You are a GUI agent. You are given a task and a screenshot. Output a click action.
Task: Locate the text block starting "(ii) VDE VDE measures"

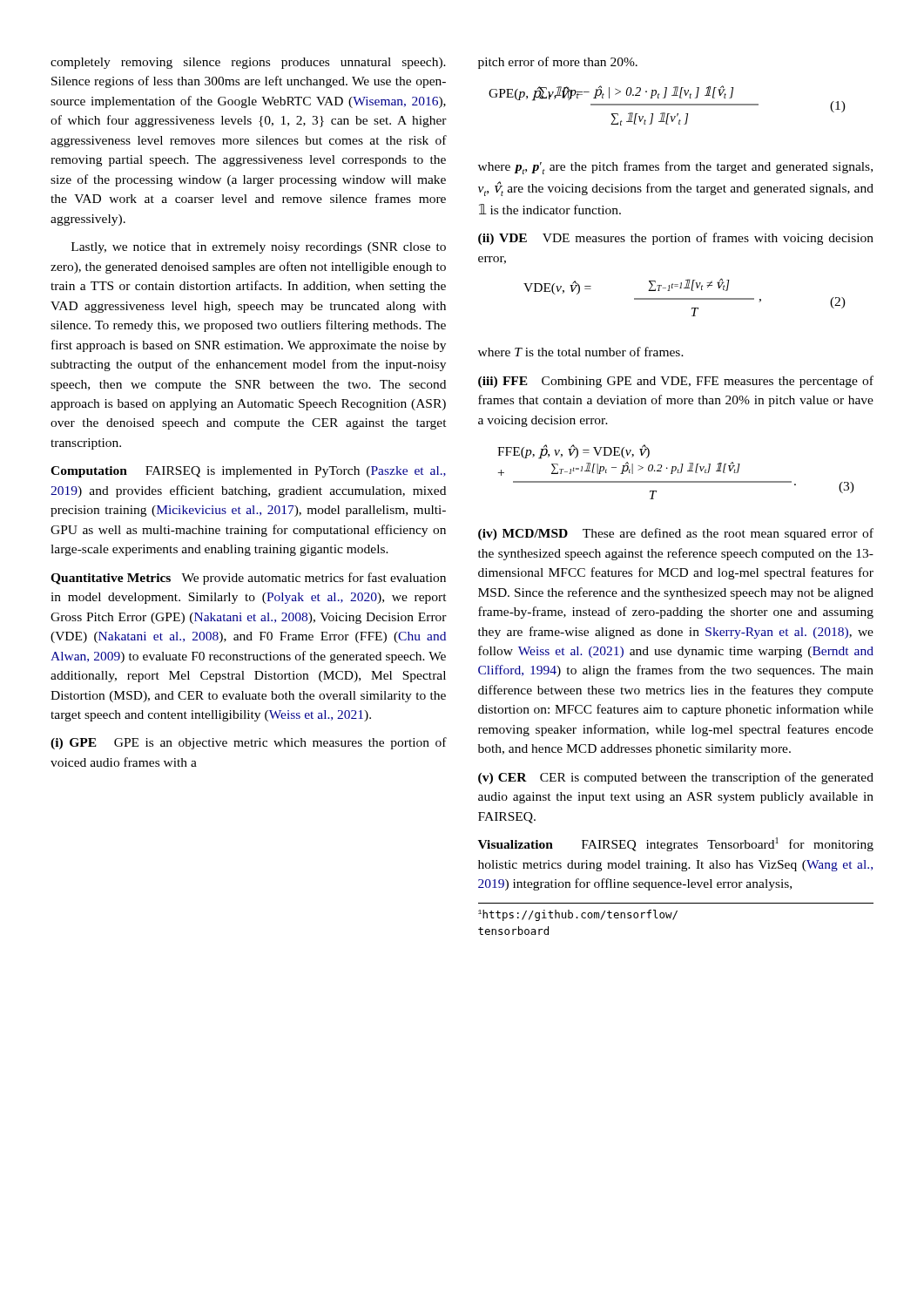coord(676,248)
